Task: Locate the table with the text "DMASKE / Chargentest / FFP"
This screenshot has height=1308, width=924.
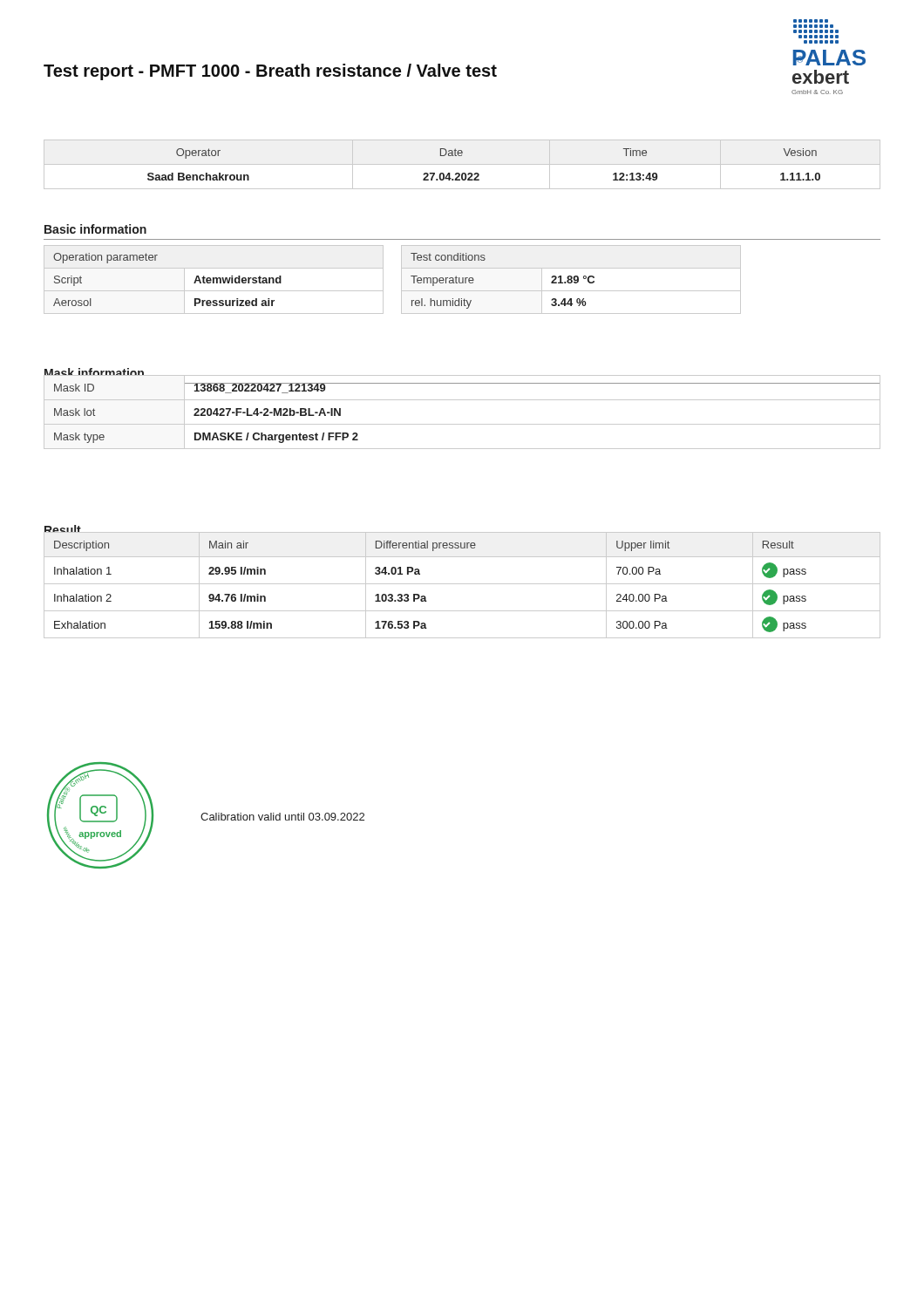Action: [462, 412]
